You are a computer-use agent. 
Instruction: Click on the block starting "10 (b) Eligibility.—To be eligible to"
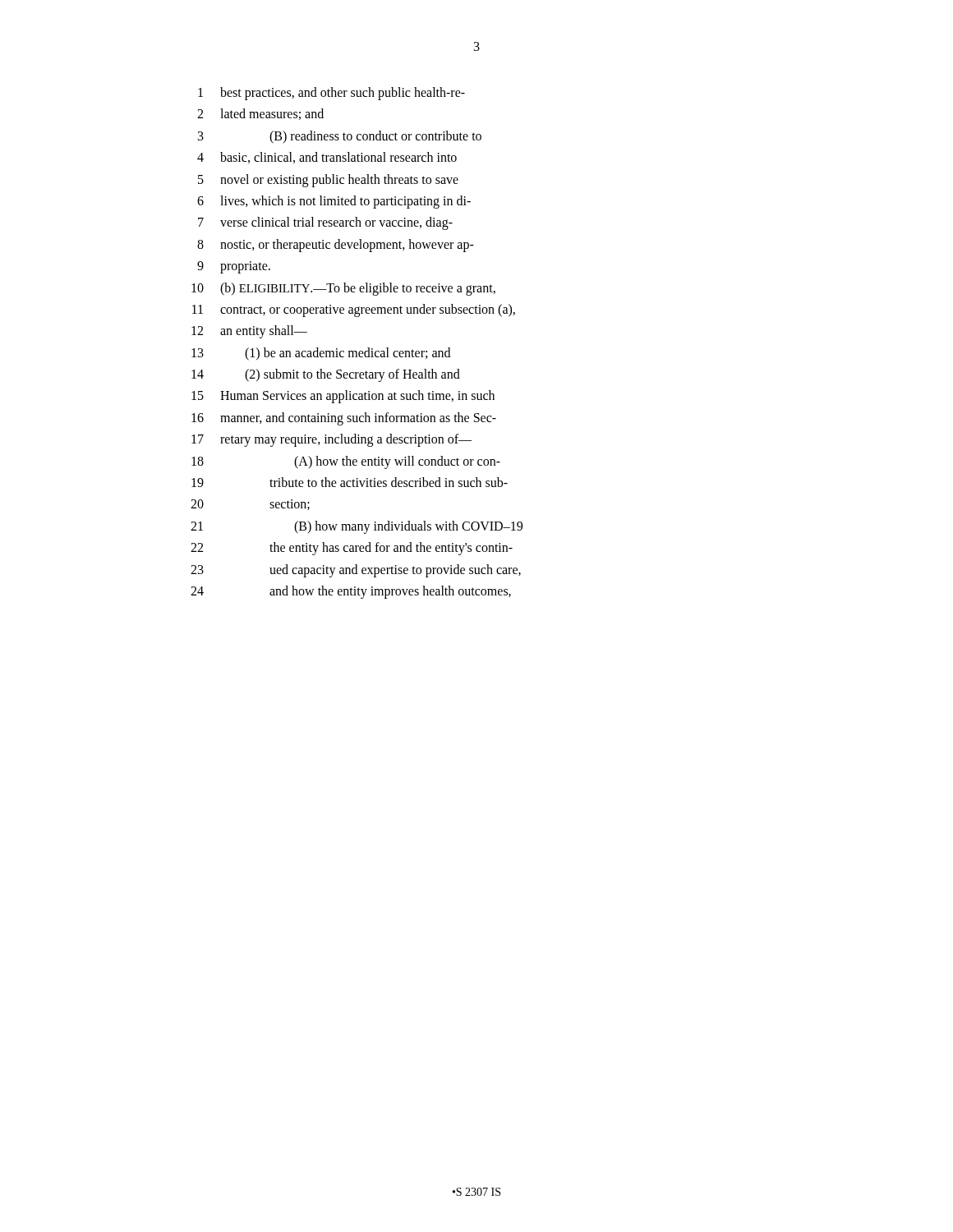(x=476, y=288)
